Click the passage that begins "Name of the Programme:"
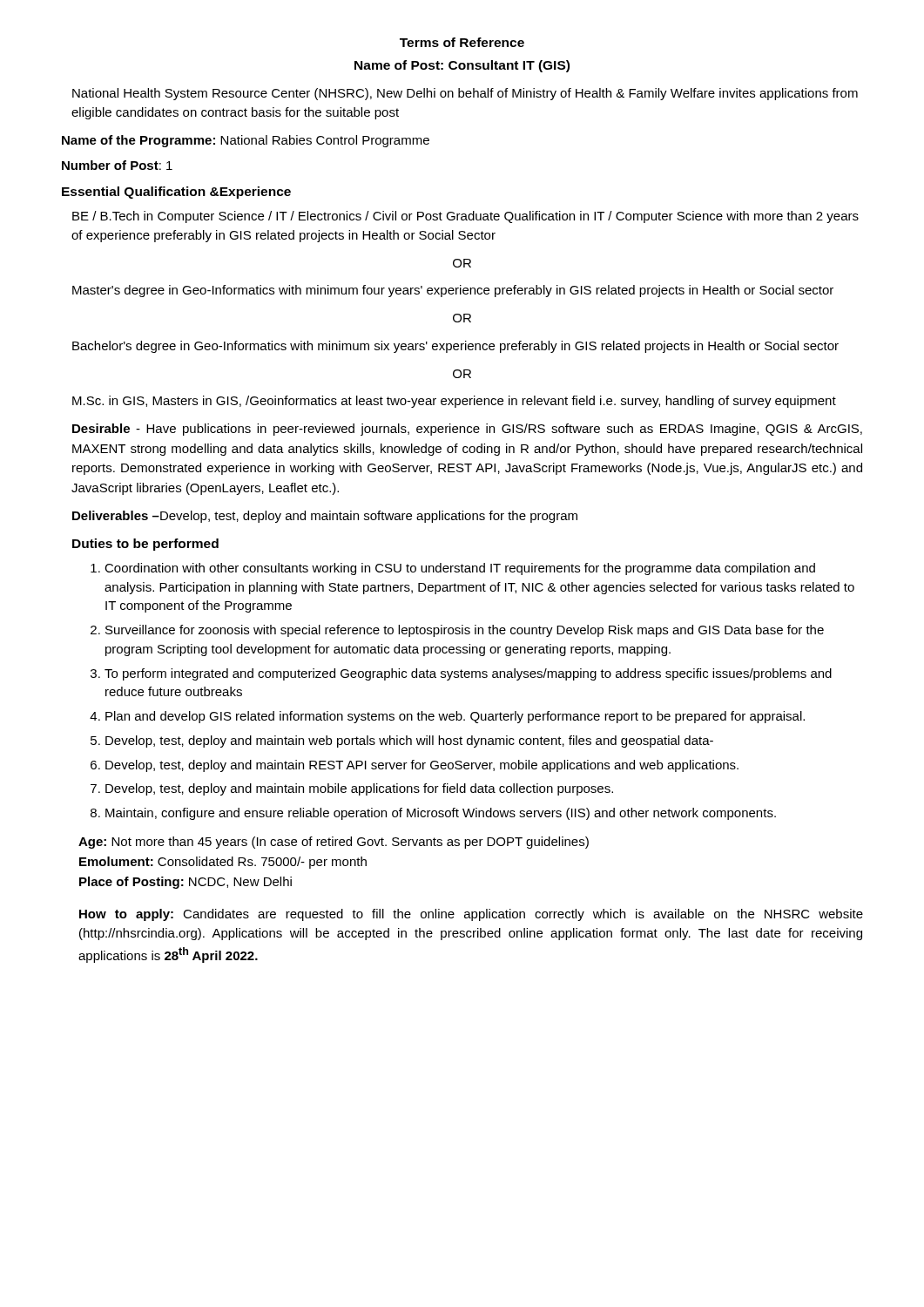 click(x=245, y=139)
